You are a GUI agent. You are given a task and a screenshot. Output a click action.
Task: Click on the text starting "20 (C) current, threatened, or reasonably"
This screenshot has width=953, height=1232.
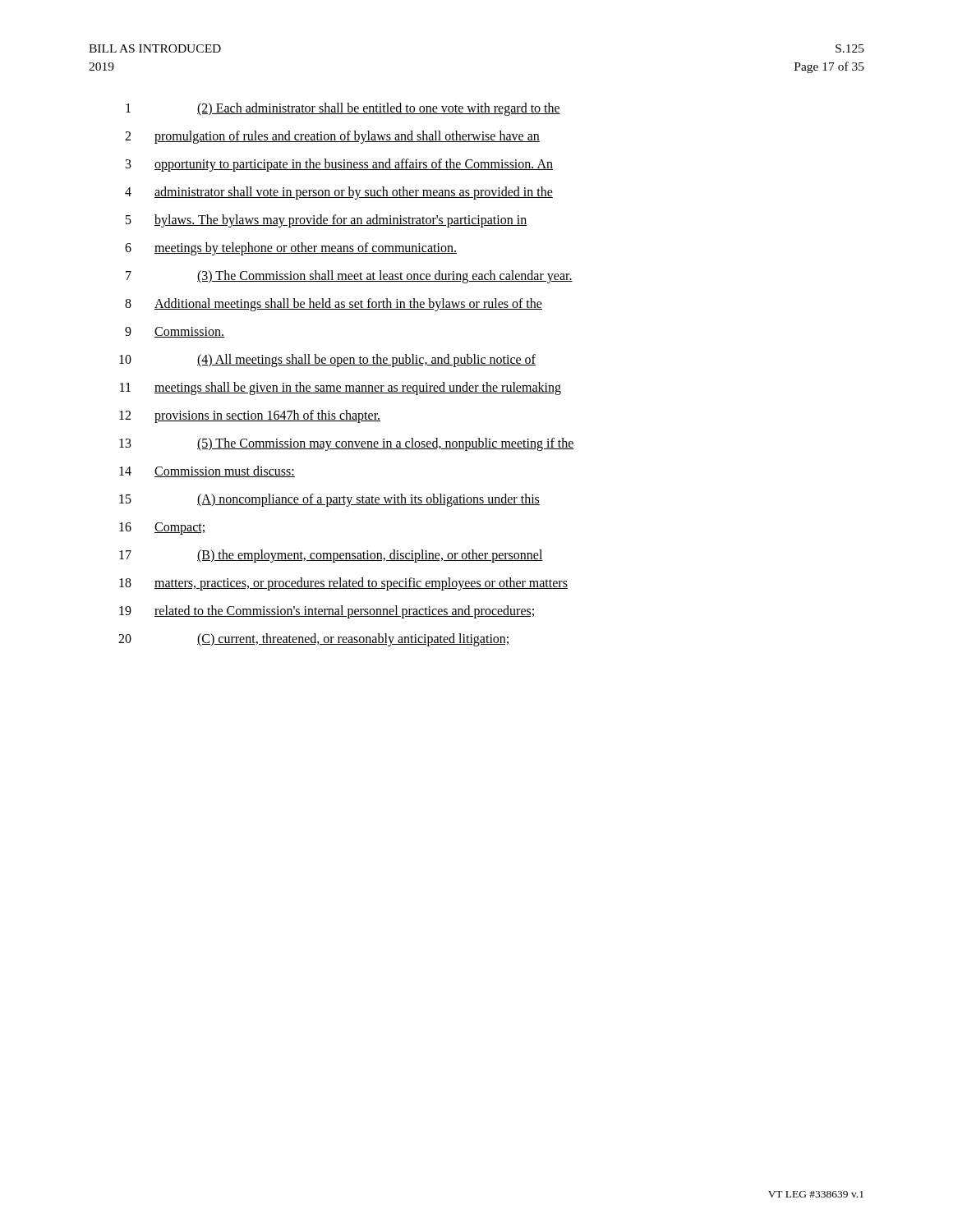pos(476,639)
